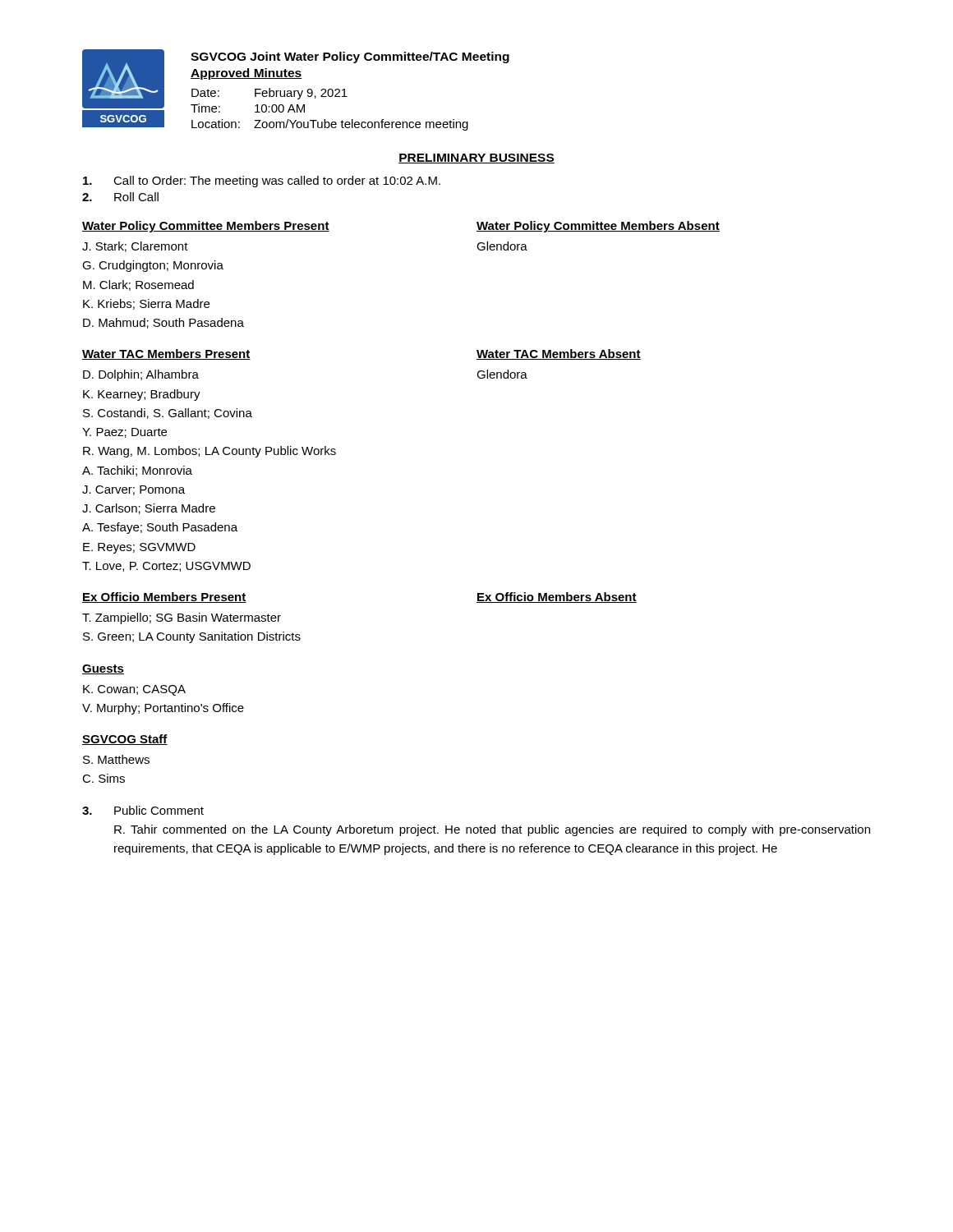Find the section header containing "Water TAC Members Absent"
Viewport: 953px width, 1232px height.
[x=558, y=354]
